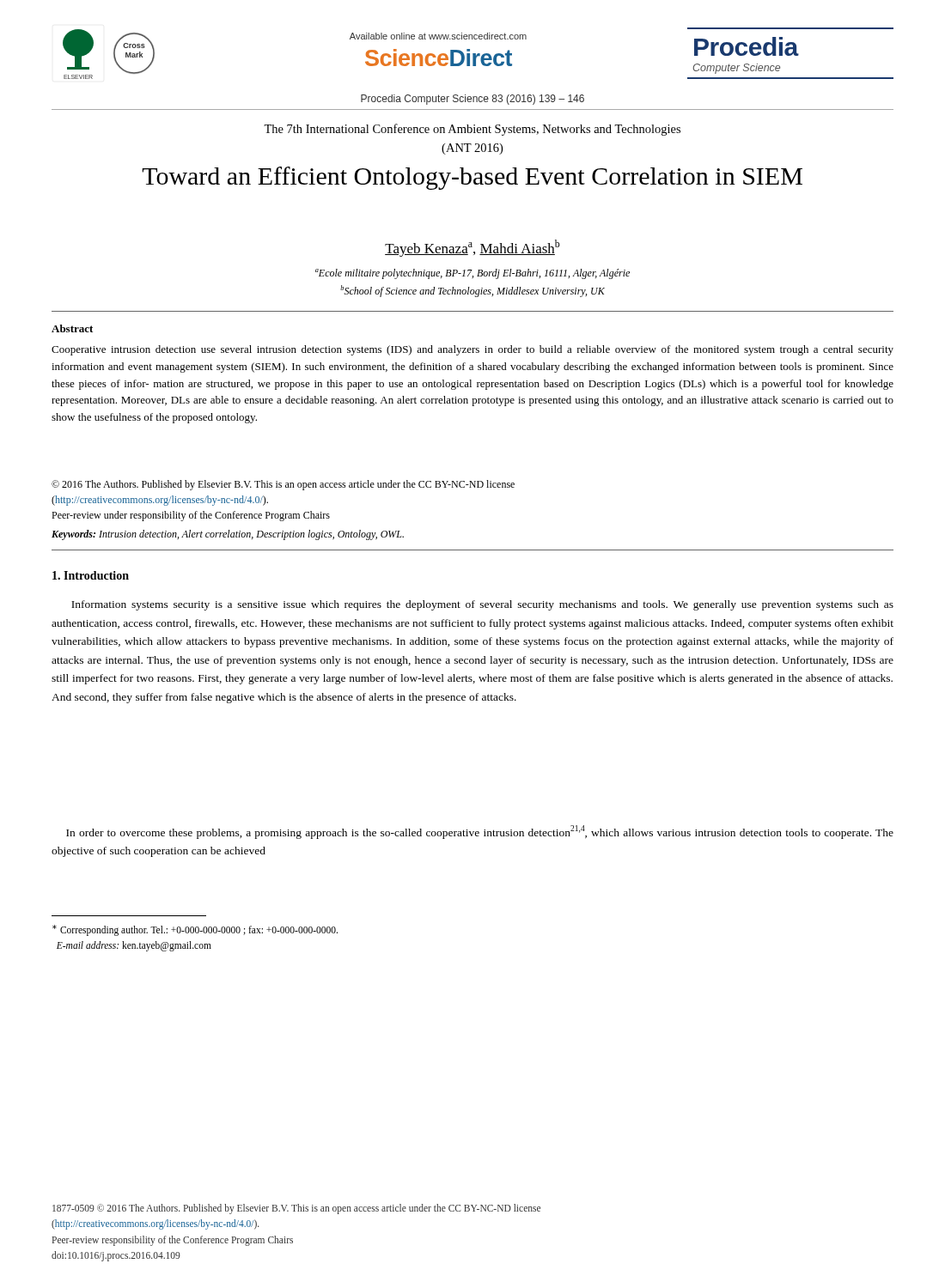The width and height of the screenshot is (945, 1288).
Task: Click on the text starting "The 7th International Conference on Ambient Systems,"
Action: tap(472, 138)
